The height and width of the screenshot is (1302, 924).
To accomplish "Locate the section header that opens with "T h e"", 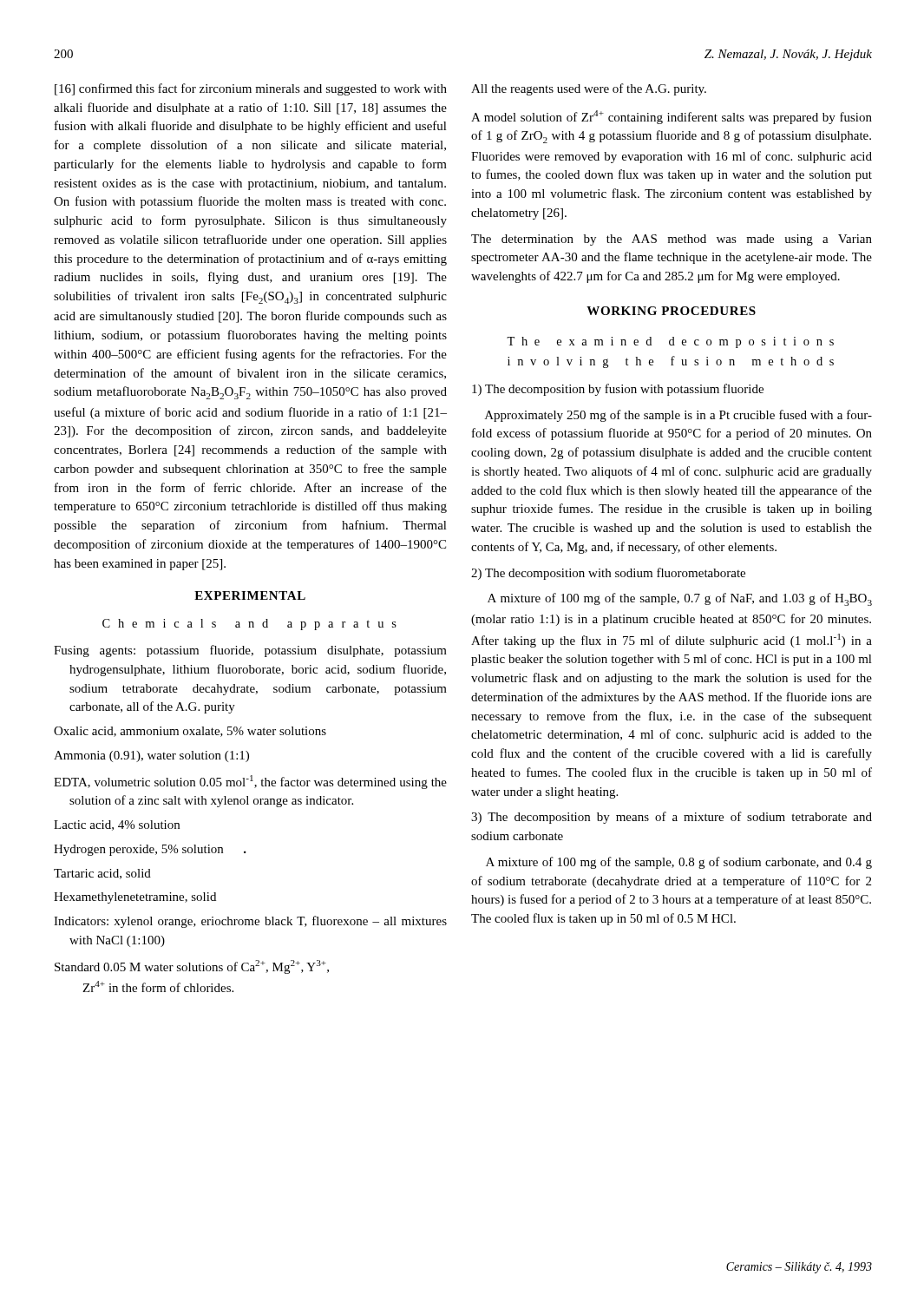I will click(672, 351).
